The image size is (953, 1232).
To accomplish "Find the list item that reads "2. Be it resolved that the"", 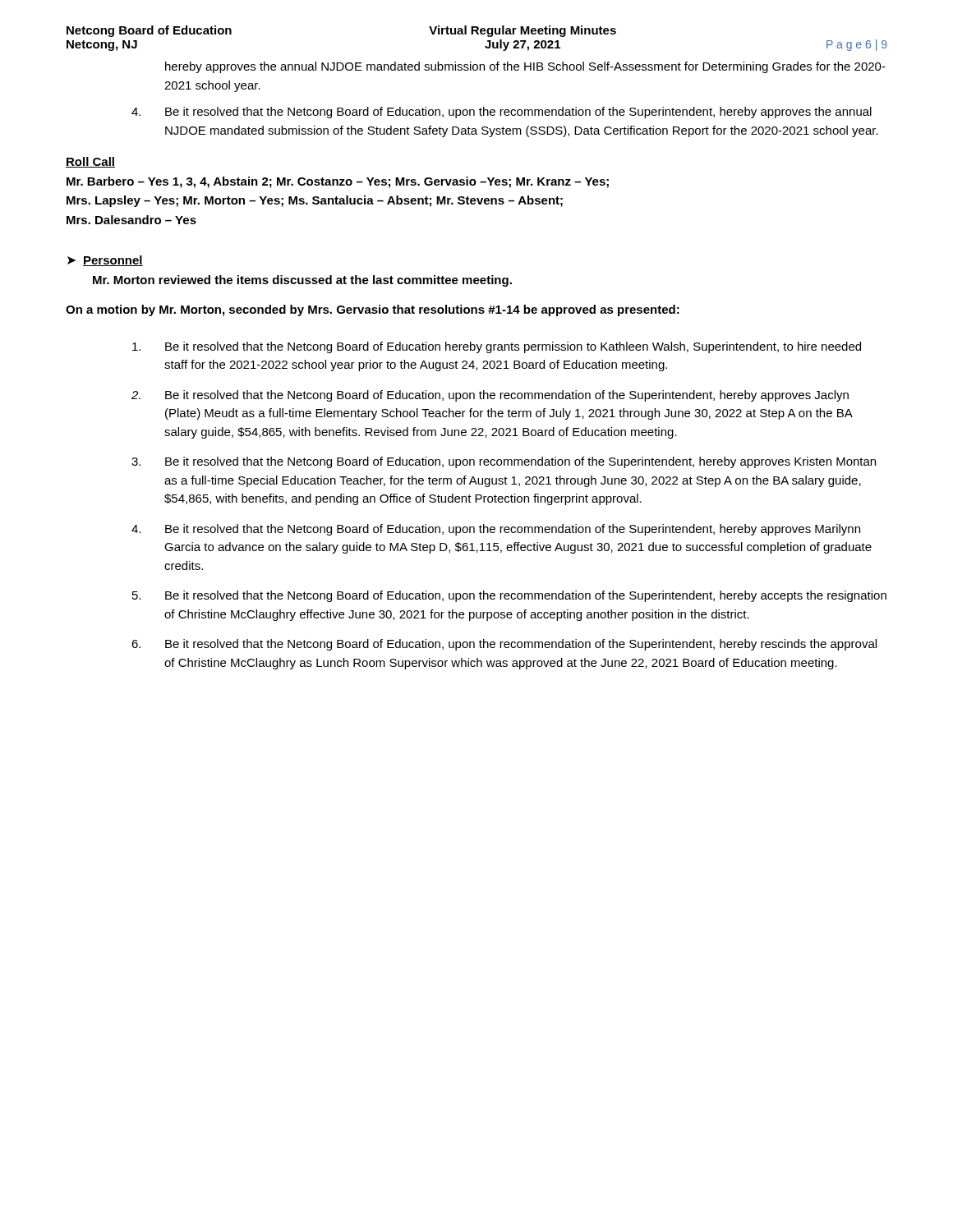I will [x=509, y=414].
